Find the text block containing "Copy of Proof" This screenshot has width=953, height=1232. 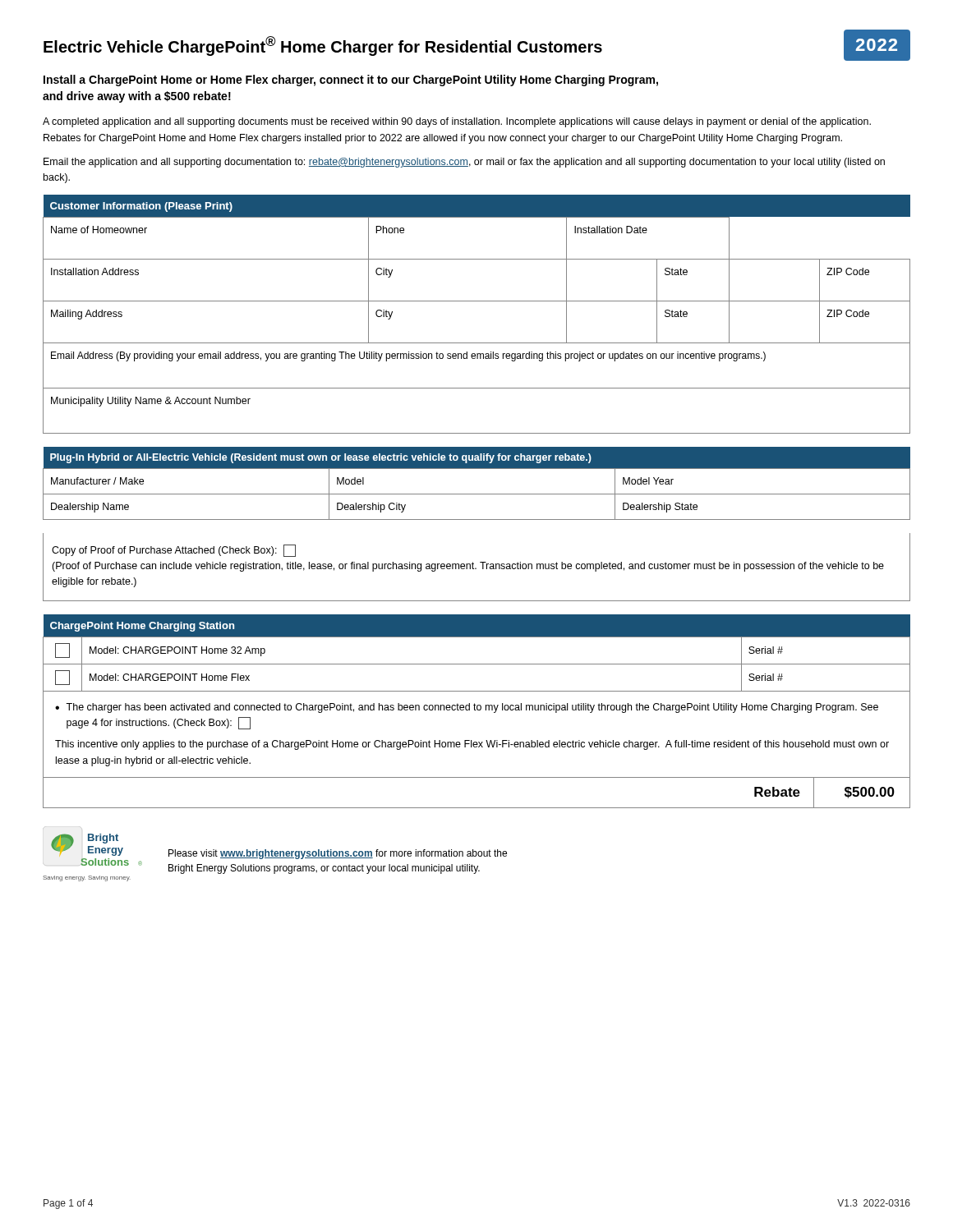[468, 566]
